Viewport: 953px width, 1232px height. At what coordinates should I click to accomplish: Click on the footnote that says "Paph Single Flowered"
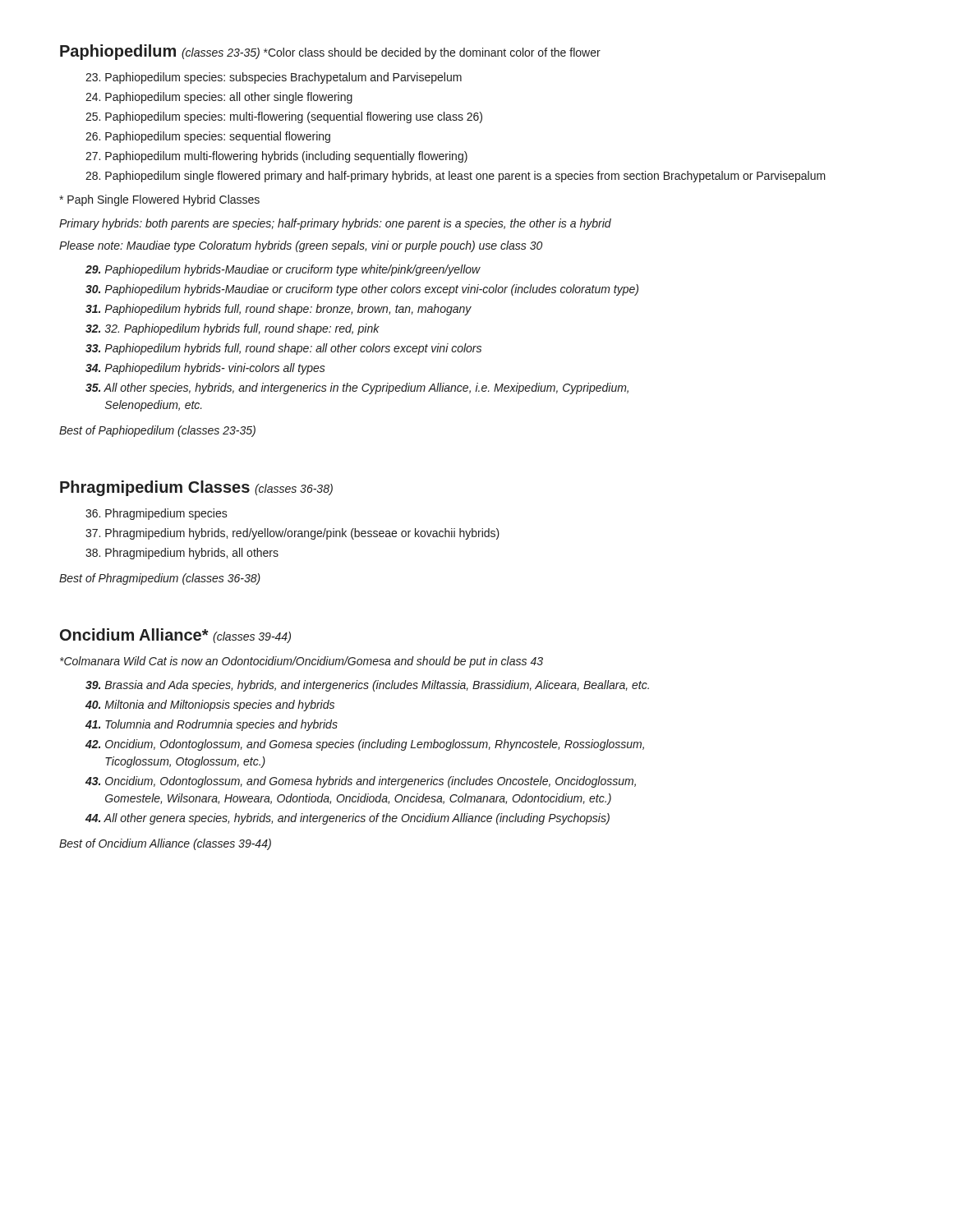[x=160, y=200]
